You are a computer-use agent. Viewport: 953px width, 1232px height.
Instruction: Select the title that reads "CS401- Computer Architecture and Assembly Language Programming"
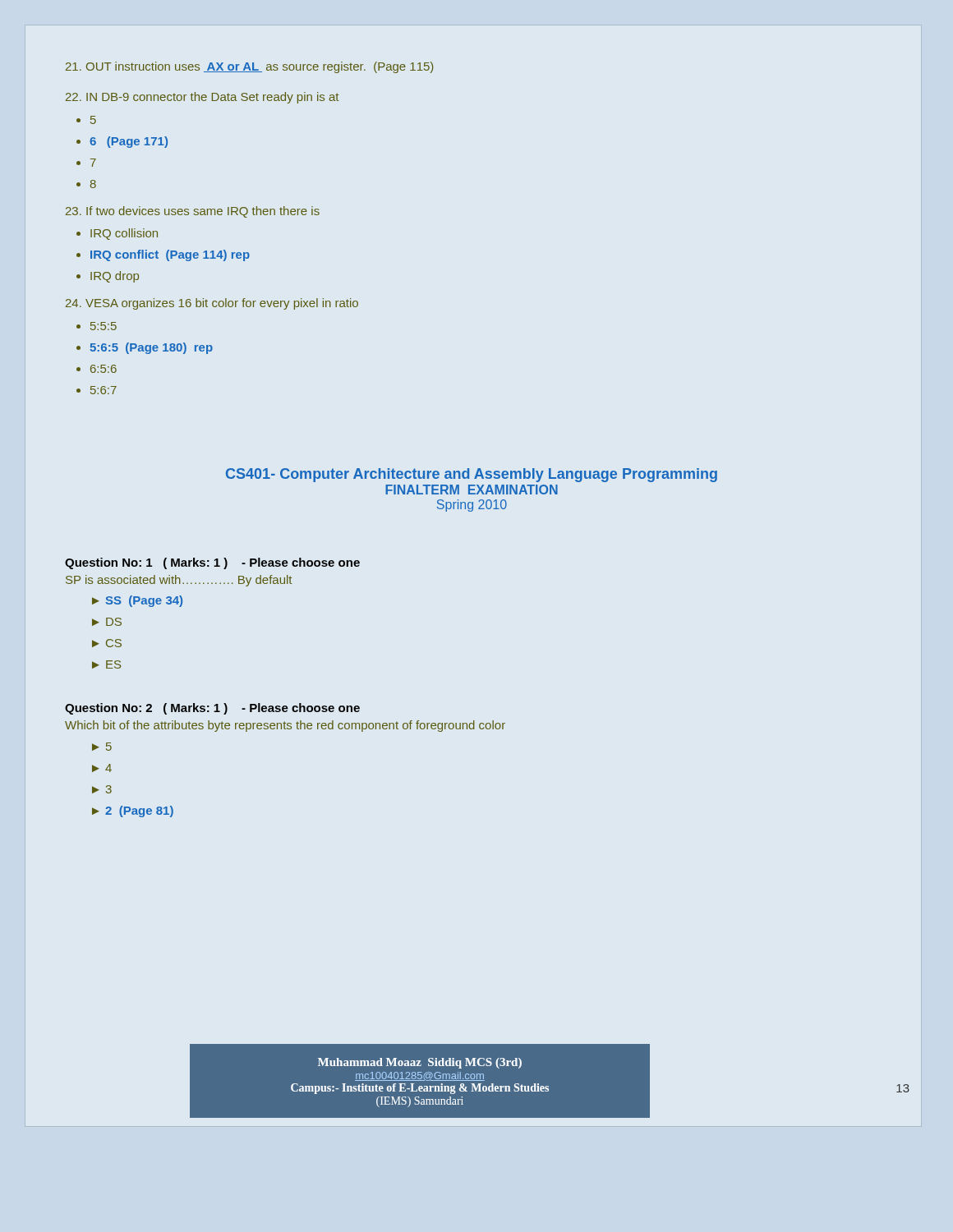(472, 489)
